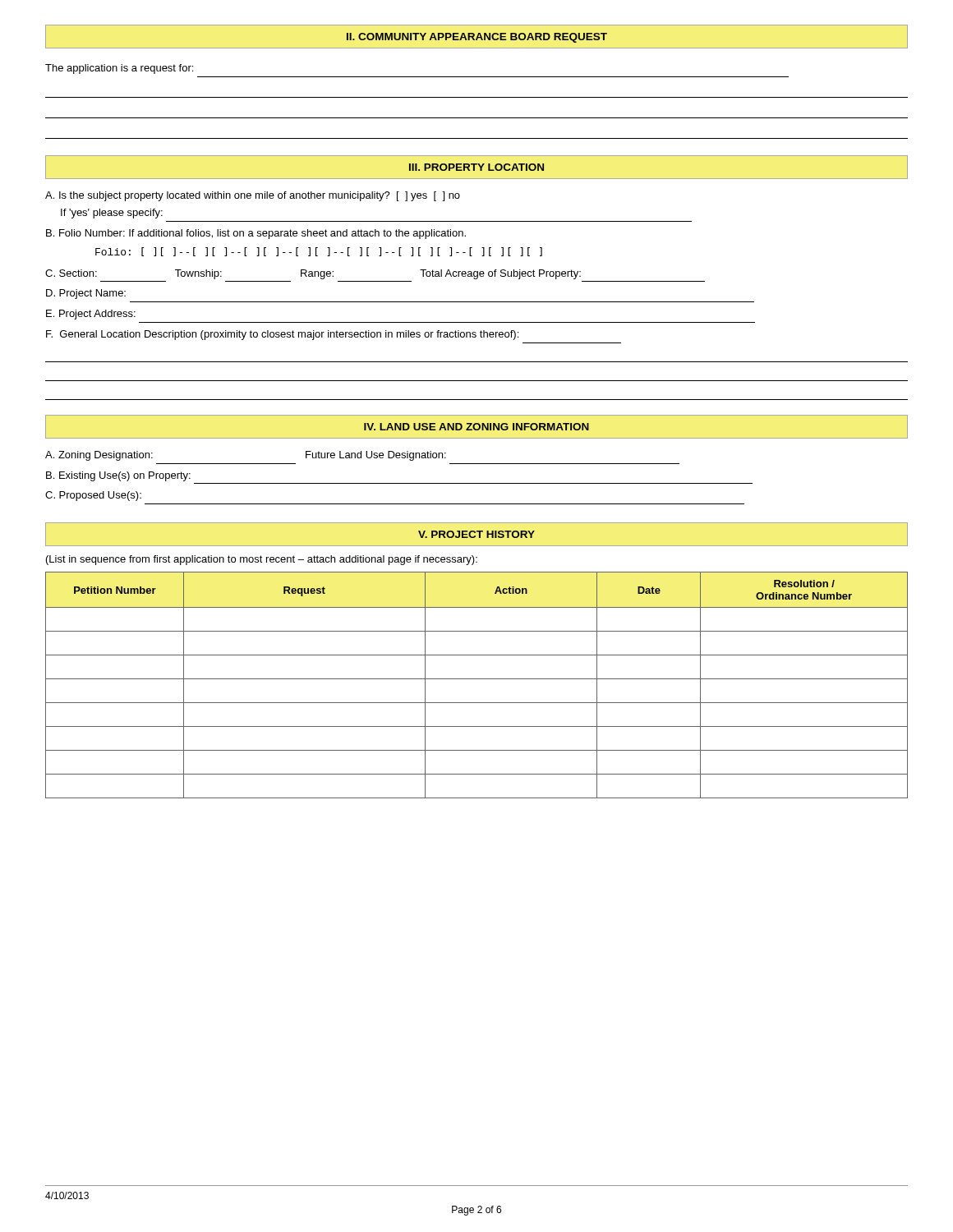Image resolution: width=953 pixels, height=1232 pixels.
Task: Point to the block starting "(List in sequence from first application to most"
Action: click(x=262, y=559)
